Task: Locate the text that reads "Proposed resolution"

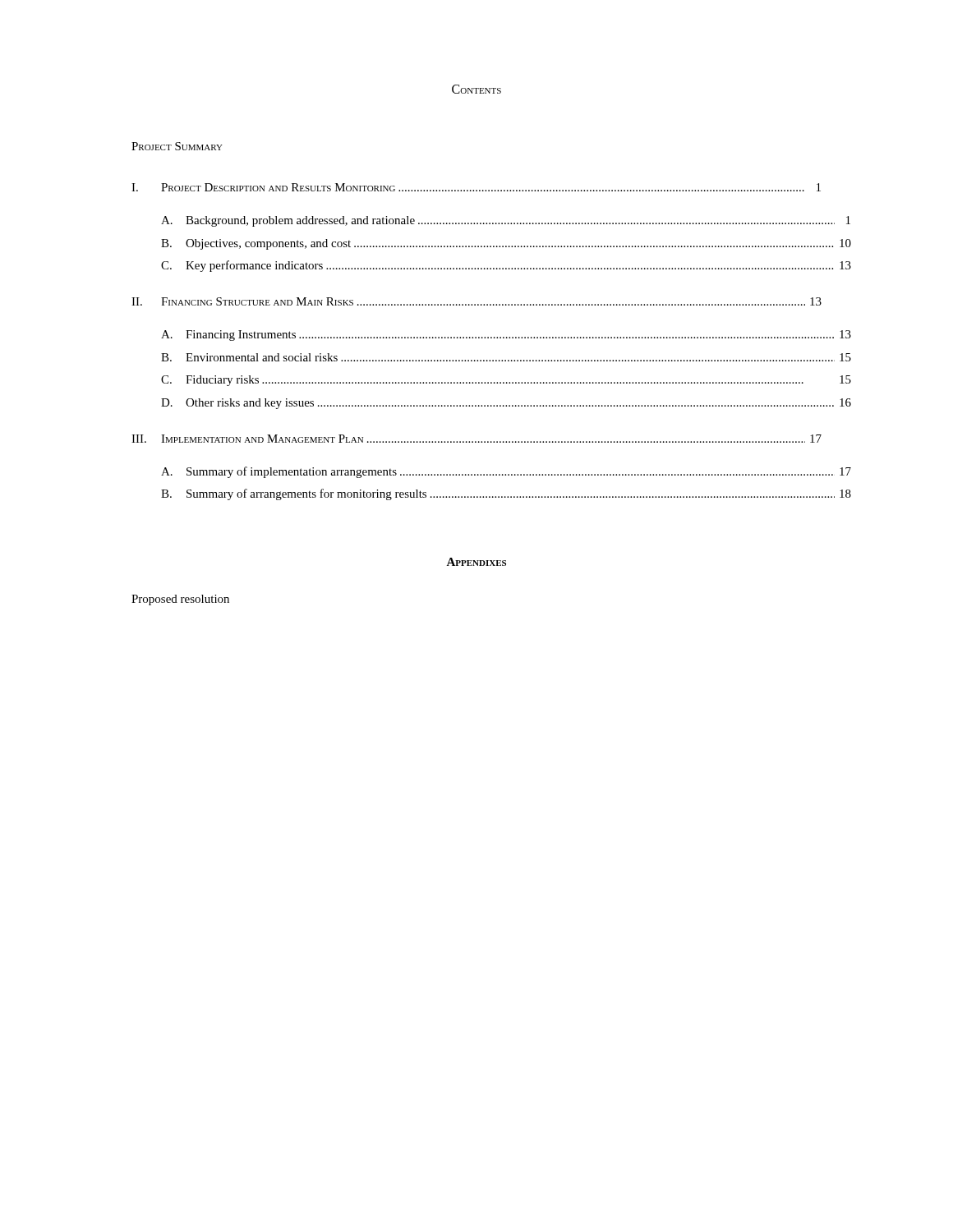Action: pos(181,599)
